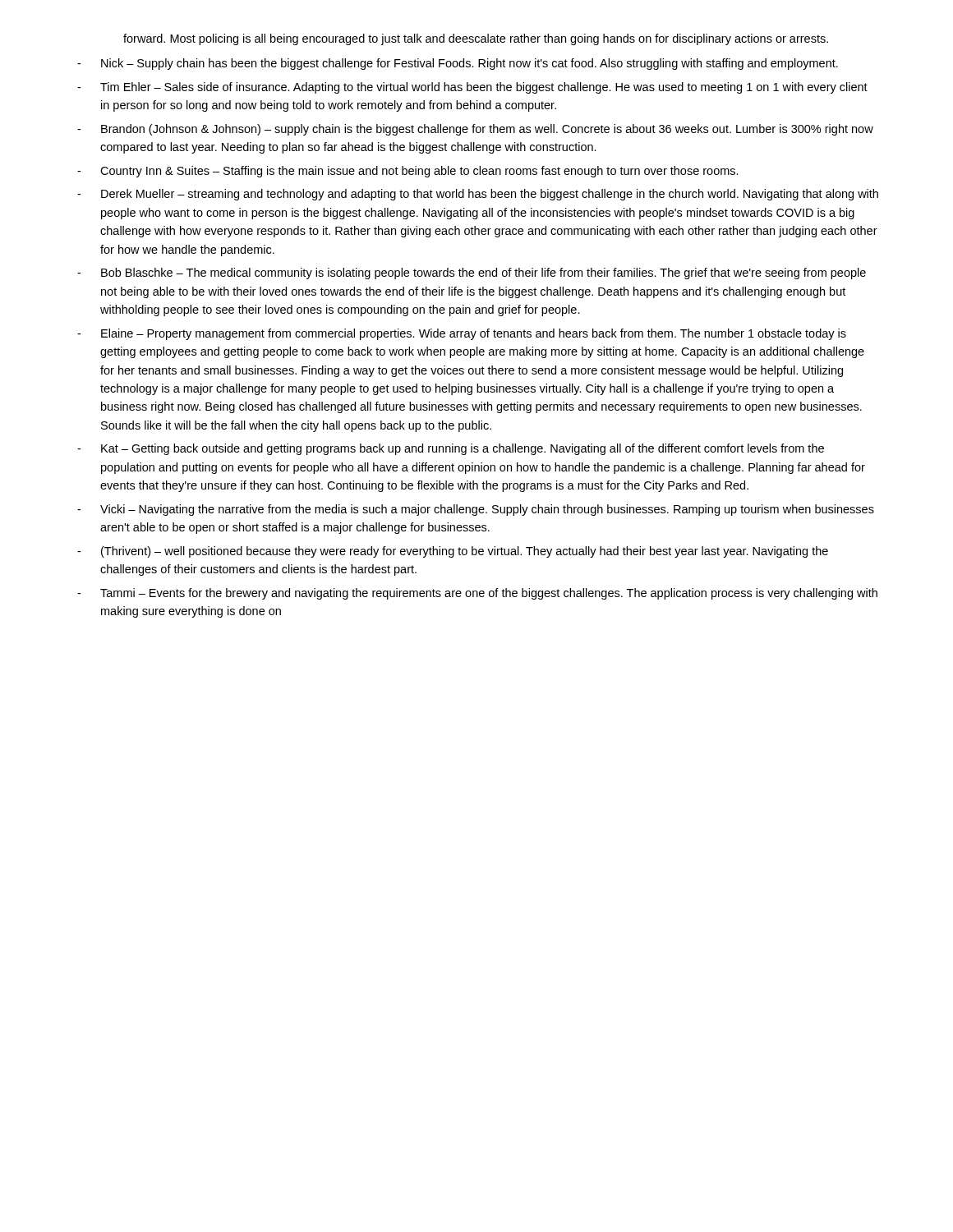Locate the block starting "- Tammi – Events for"
The height and width of the screenshot is (1232, 953).
[x=476, y=602]
